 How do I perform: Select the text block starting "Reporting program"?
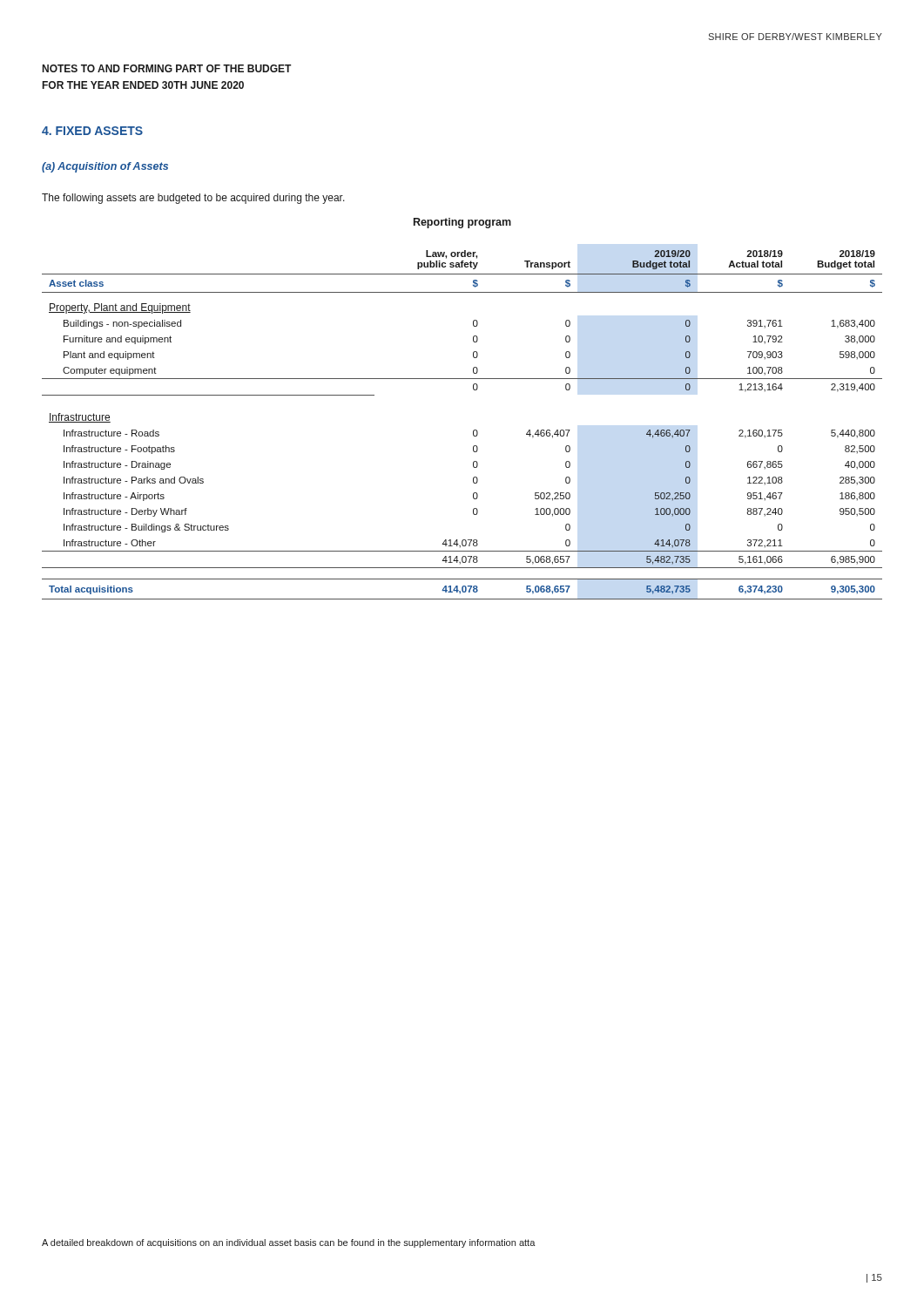click(462, 222)
